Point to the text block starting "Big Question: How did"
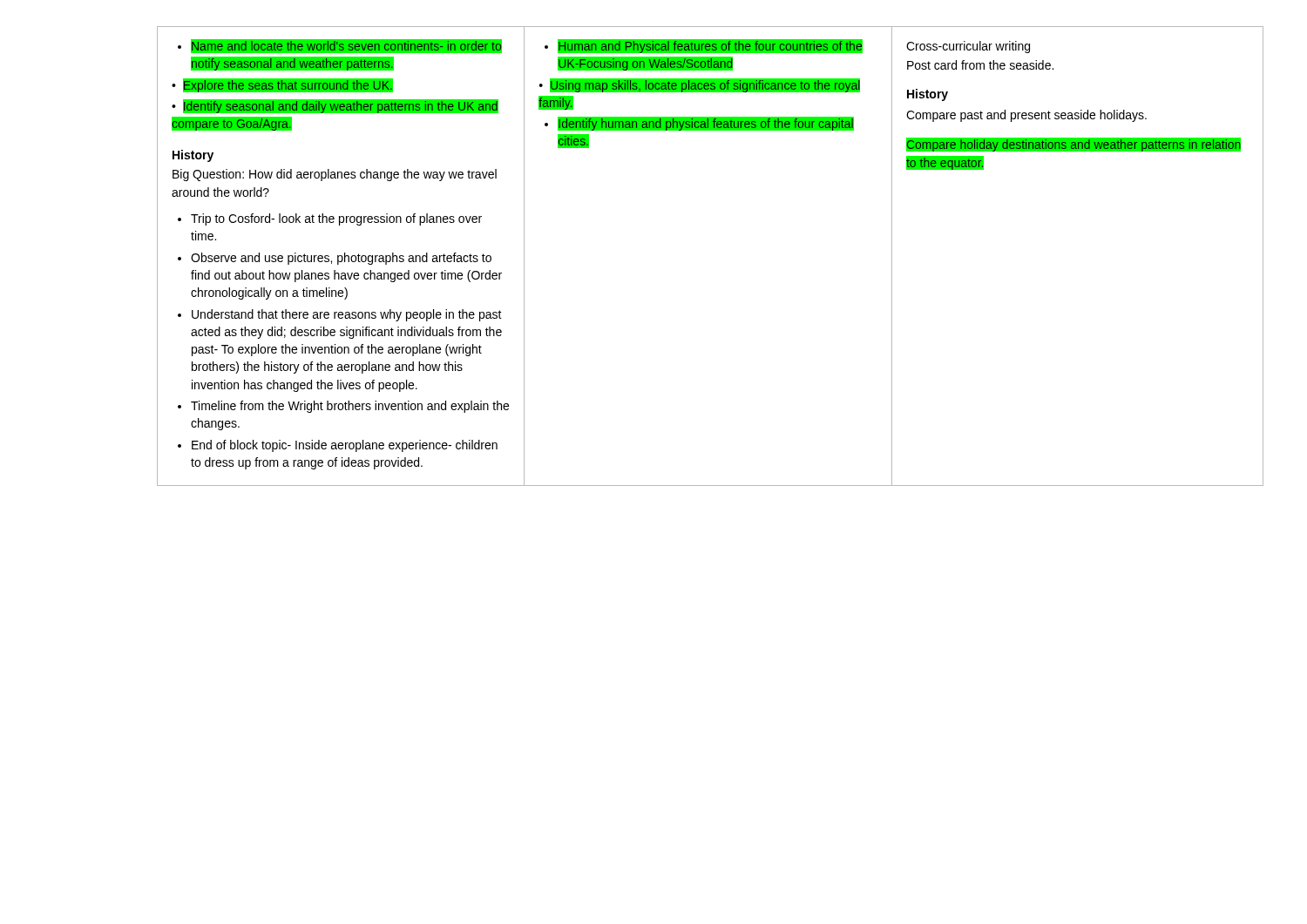1307x924 pixels. click(x=334, y=183)
